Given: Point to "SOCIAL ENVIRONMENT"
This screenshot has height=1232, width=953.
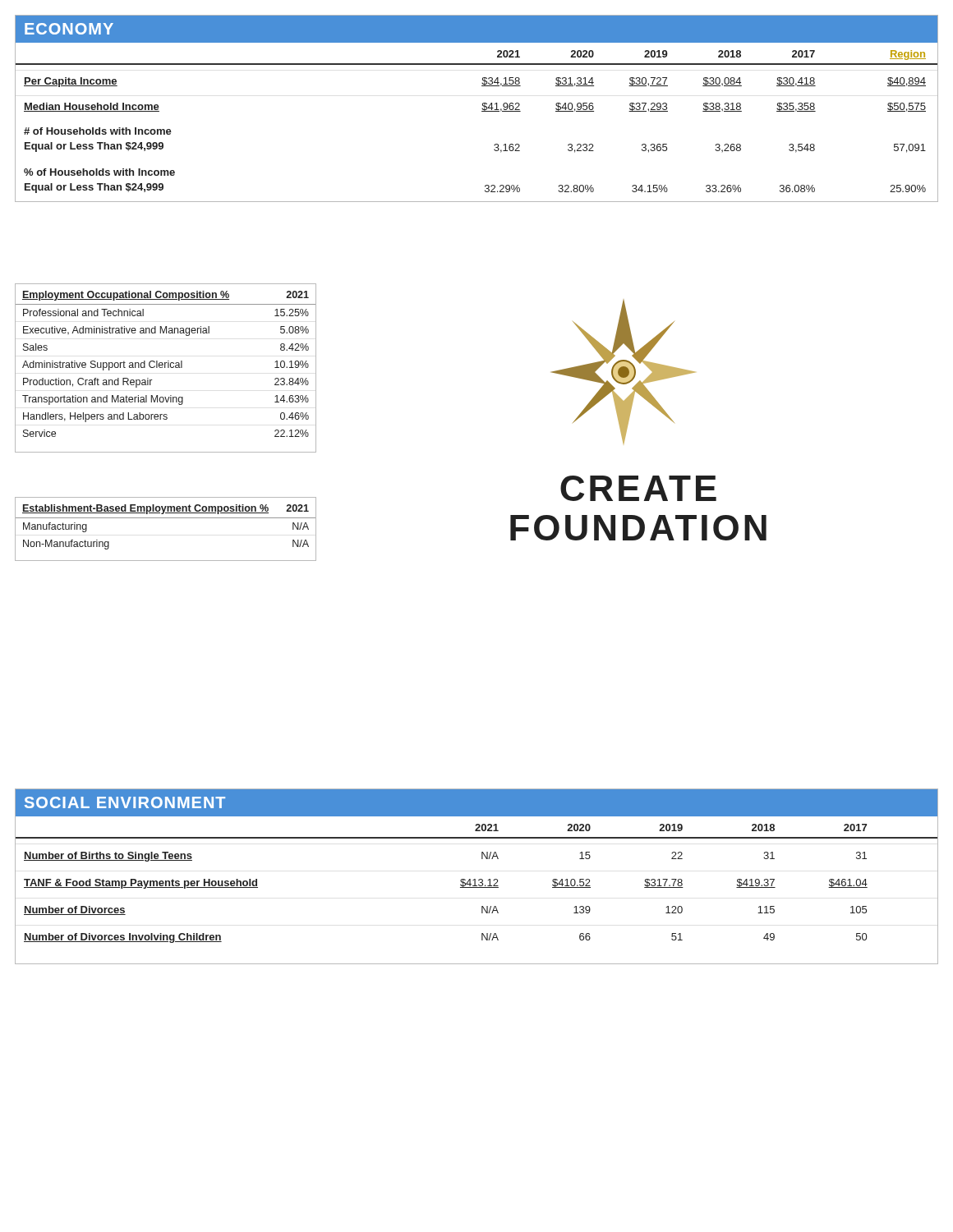Looking at the screenshot, I should click(124, 802).
